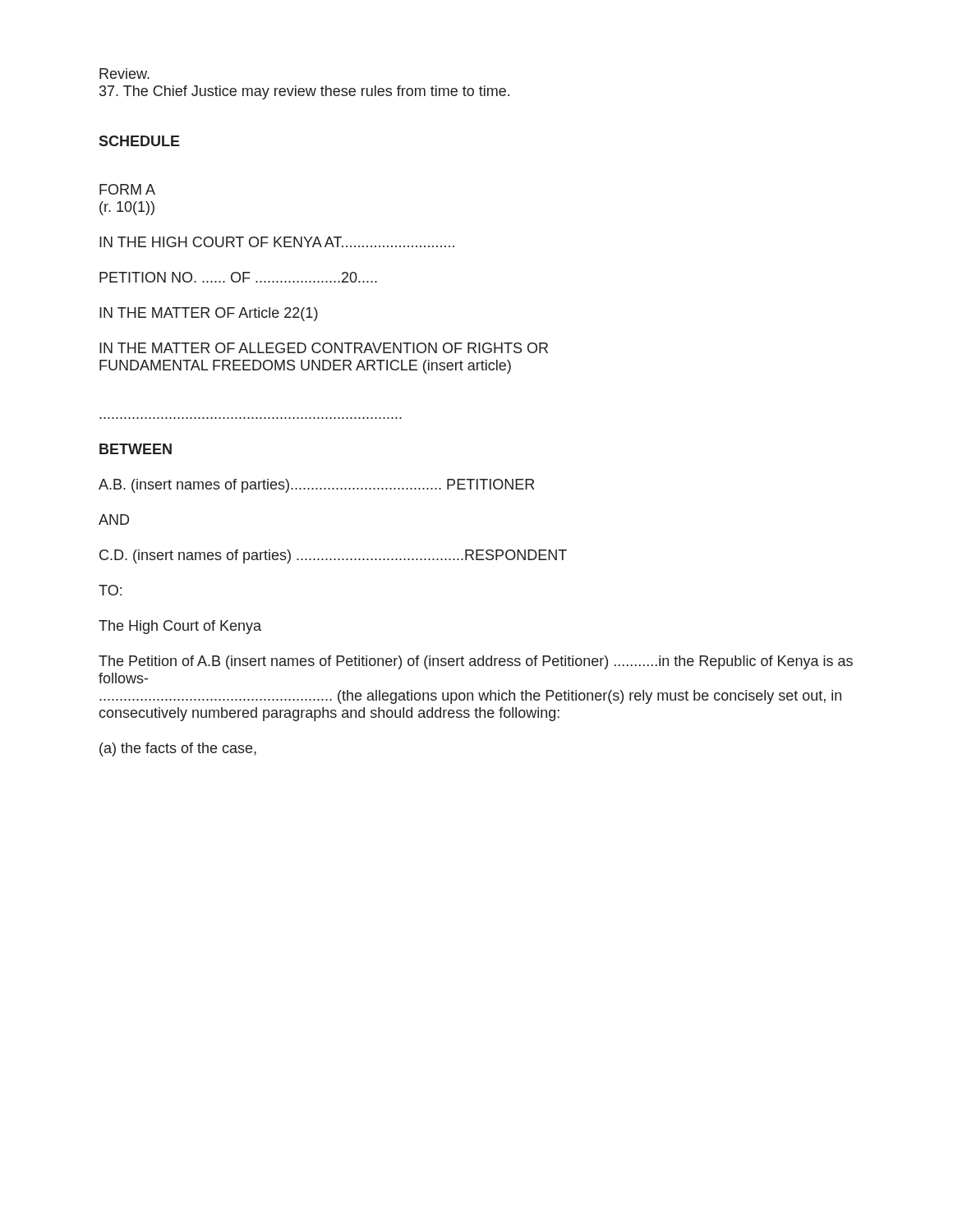Locate the region starting "Review. 37. The Chief Justice"

(305, 83)
